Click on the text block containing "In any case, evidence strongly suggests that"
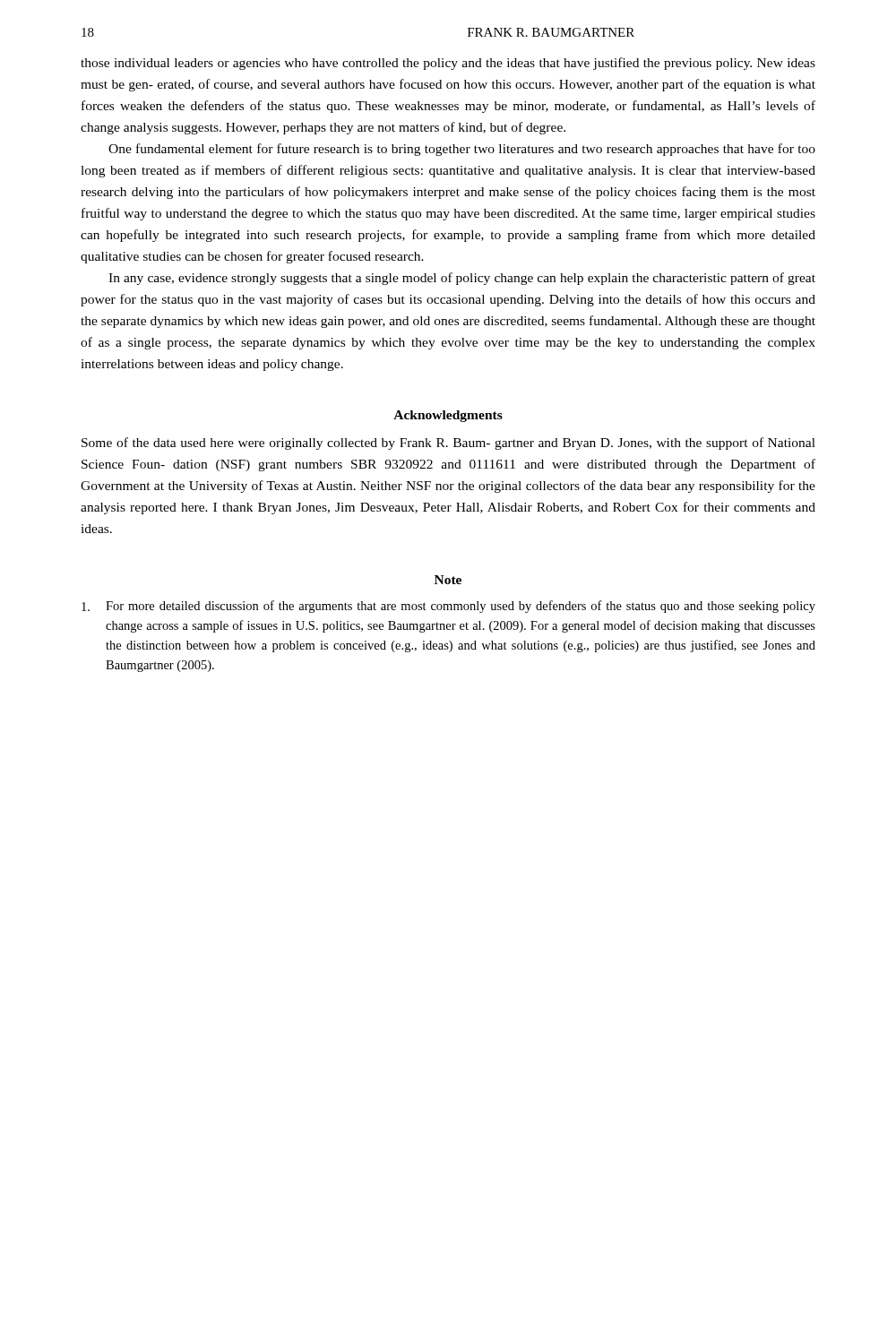896x1344 pixels. tap(448, 321)
